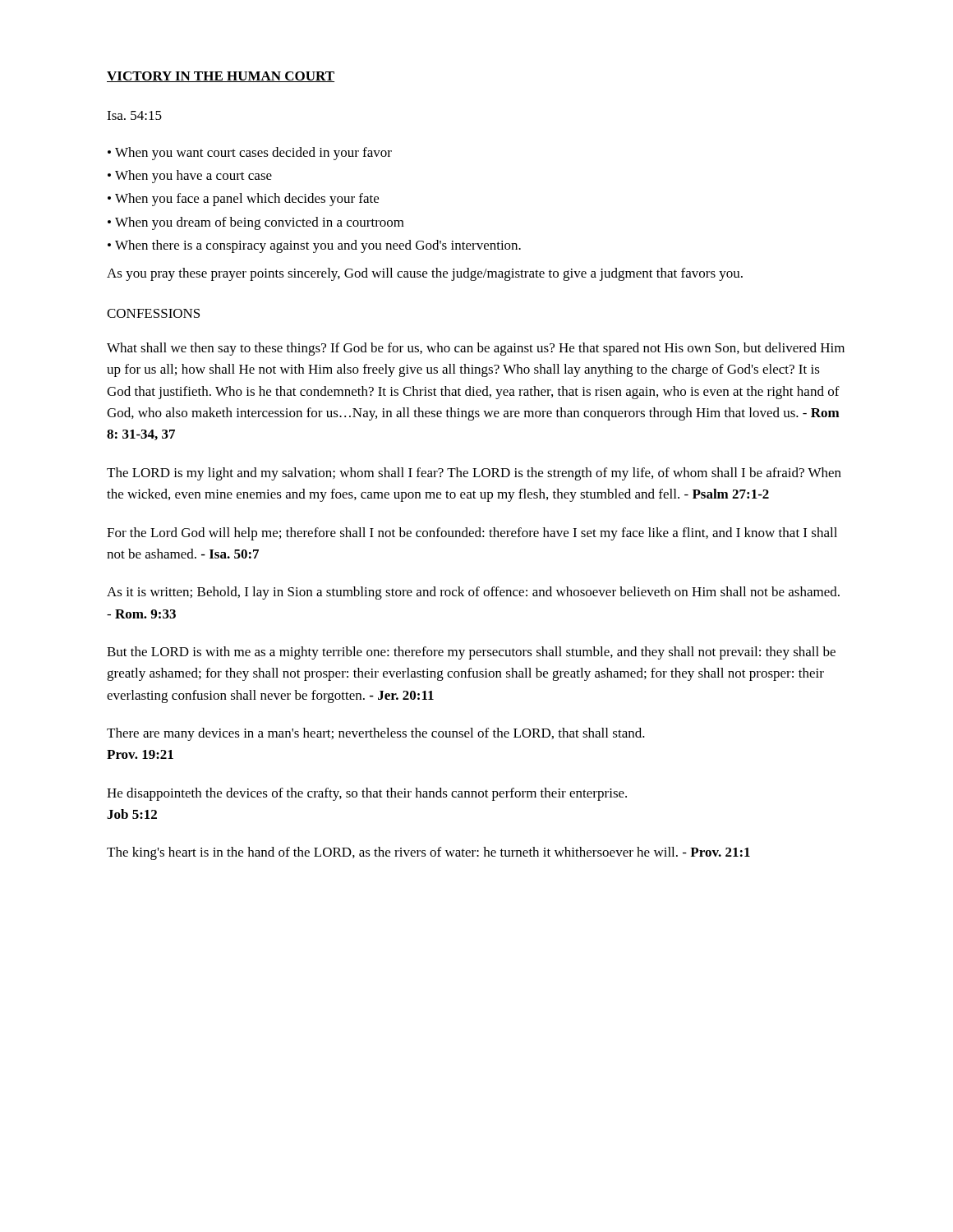953x1232 pixels.
Task: Find "• When you have a court case" on this page
Action: (x=189, y=175)
